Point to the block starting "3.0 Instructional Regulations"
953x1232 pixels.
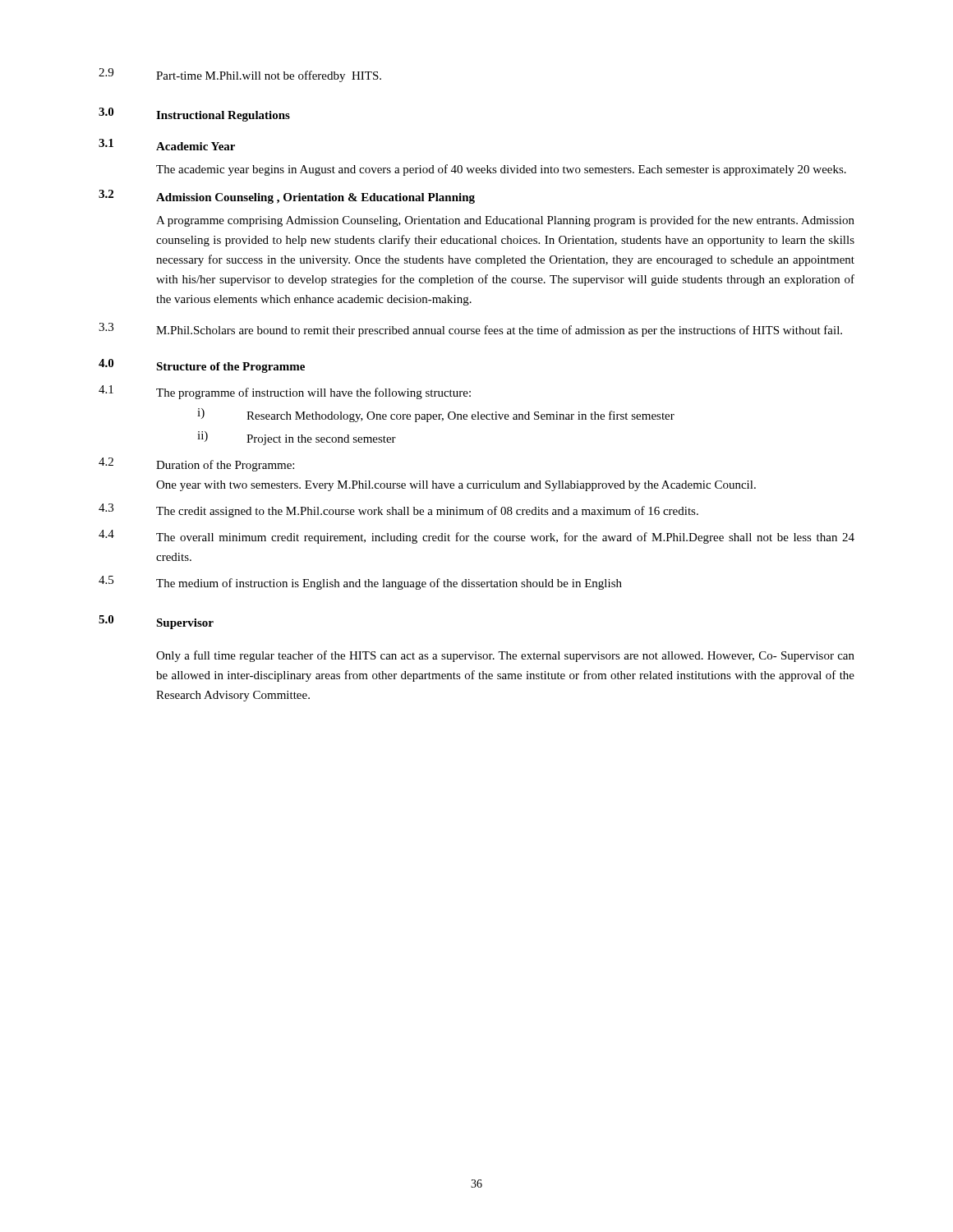pos(194,115)
